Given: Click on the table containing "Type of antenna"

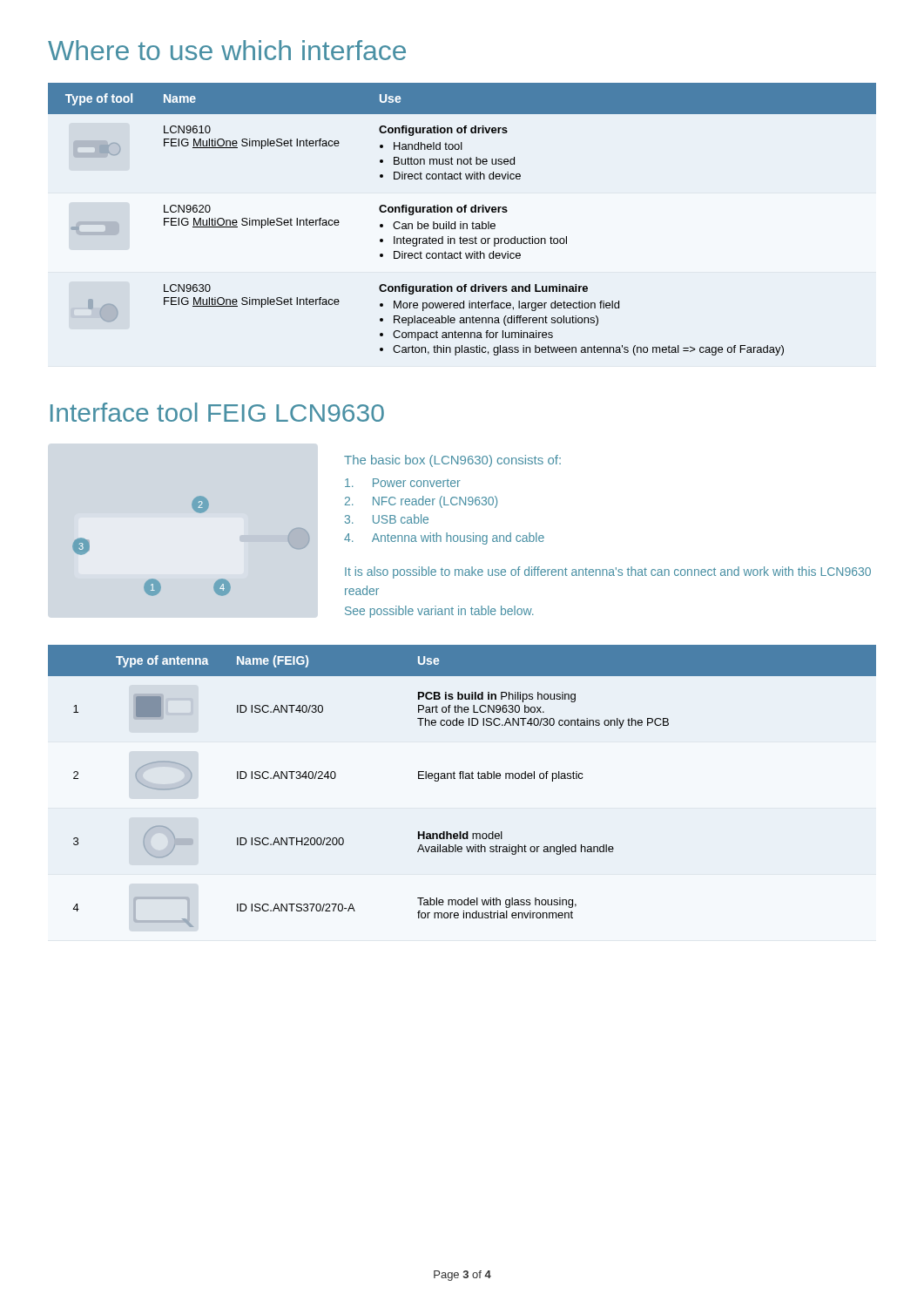Looking at the screenshot, I should coord(462,793).
